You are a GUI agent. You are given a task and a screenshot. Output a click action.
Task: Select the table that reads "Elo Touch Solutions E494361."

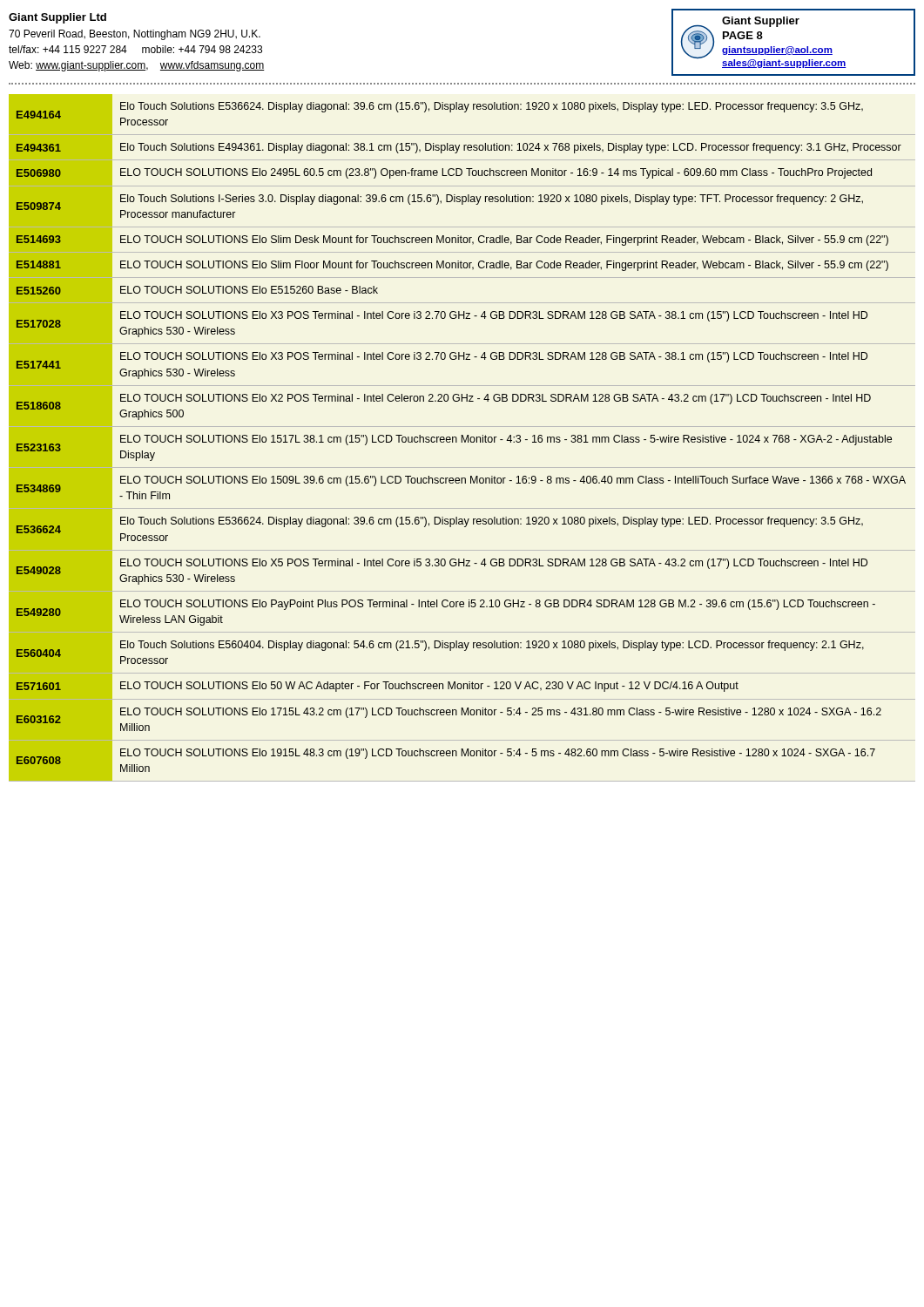click(462, 696)
